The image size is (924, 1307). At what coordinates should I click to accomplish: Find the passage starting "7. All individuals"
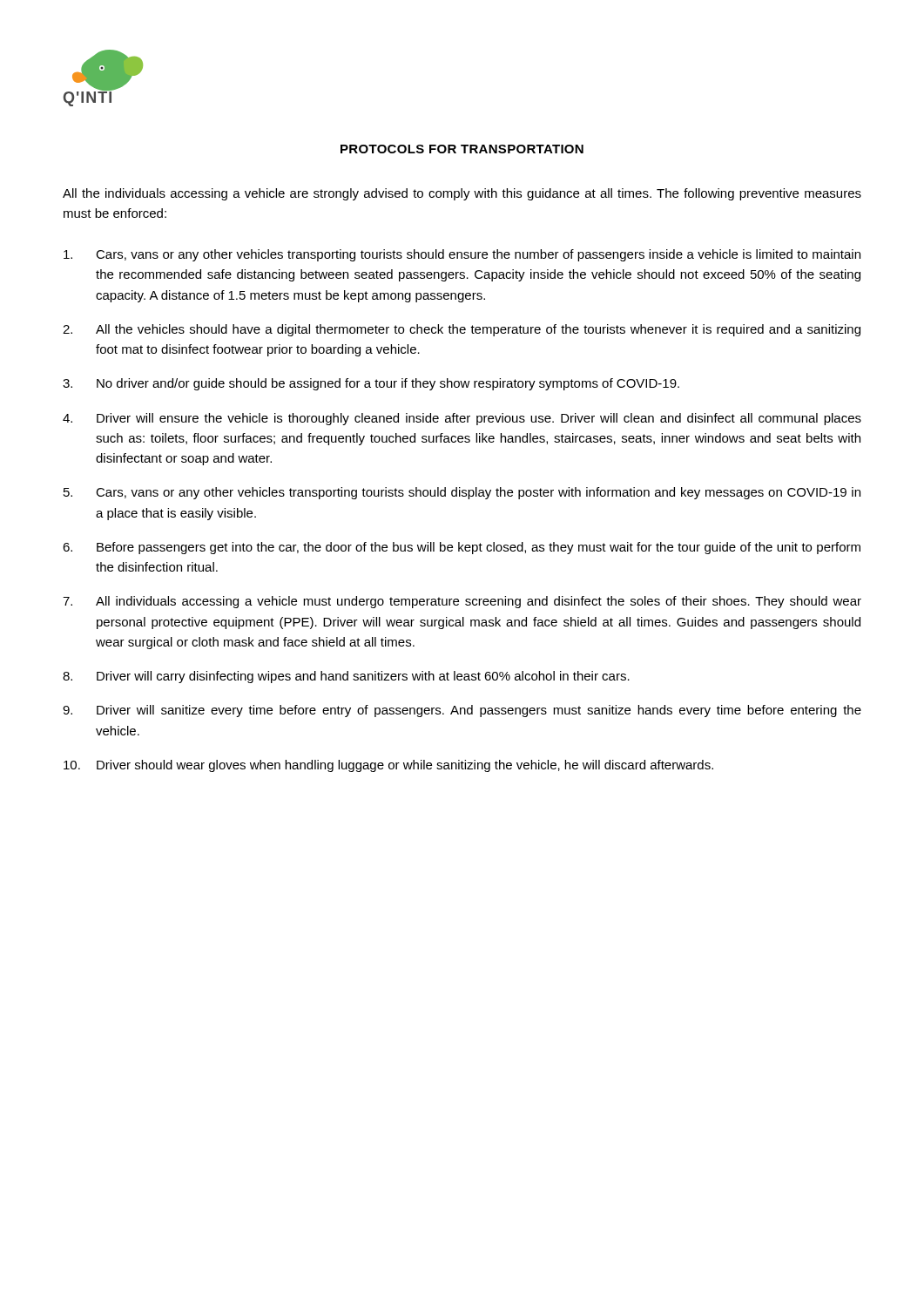pos(462,621)
